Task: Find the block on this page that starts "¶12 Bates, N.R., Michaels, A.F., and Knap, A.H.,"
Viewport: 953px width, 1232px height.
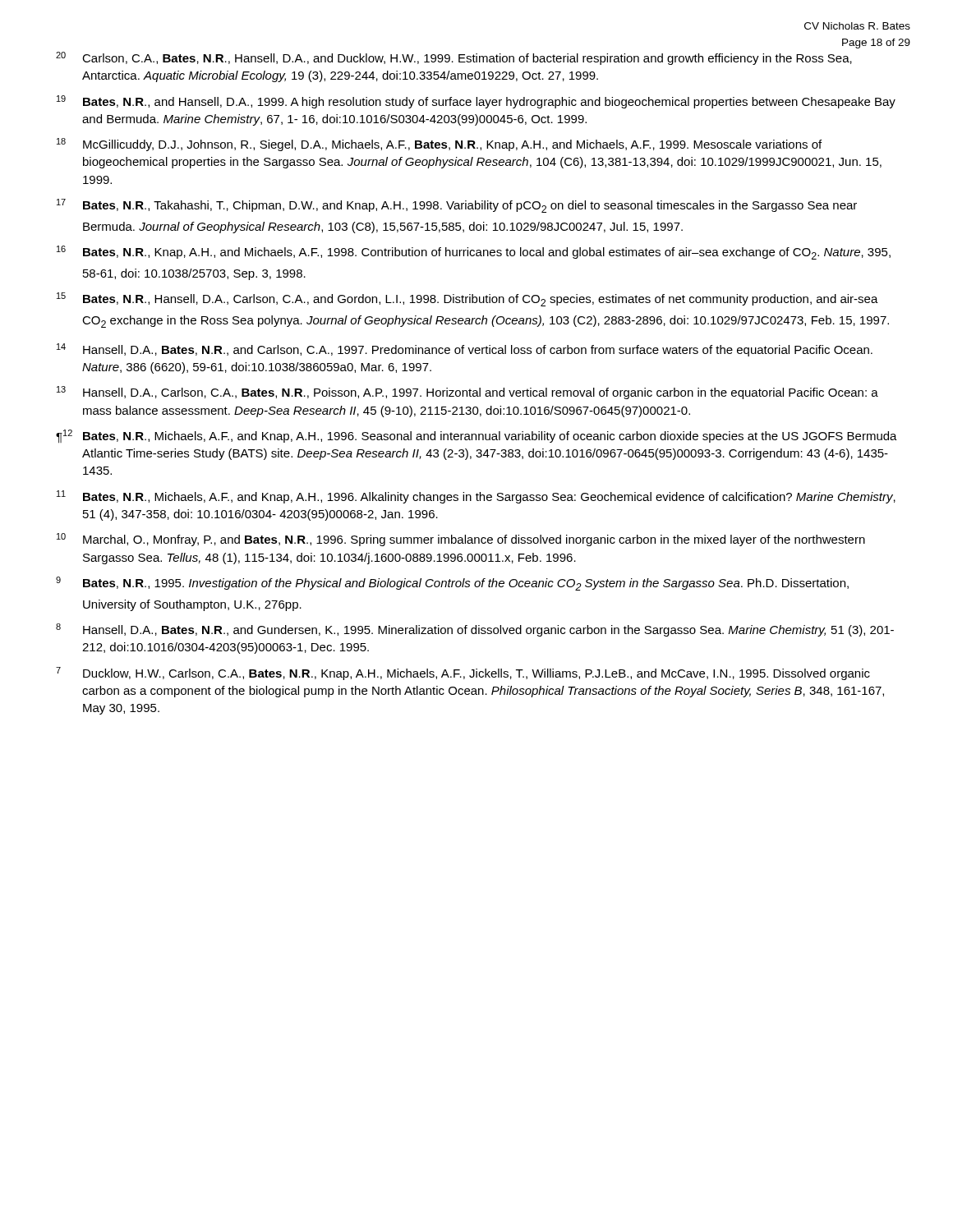Action: (x=480, y=453)
